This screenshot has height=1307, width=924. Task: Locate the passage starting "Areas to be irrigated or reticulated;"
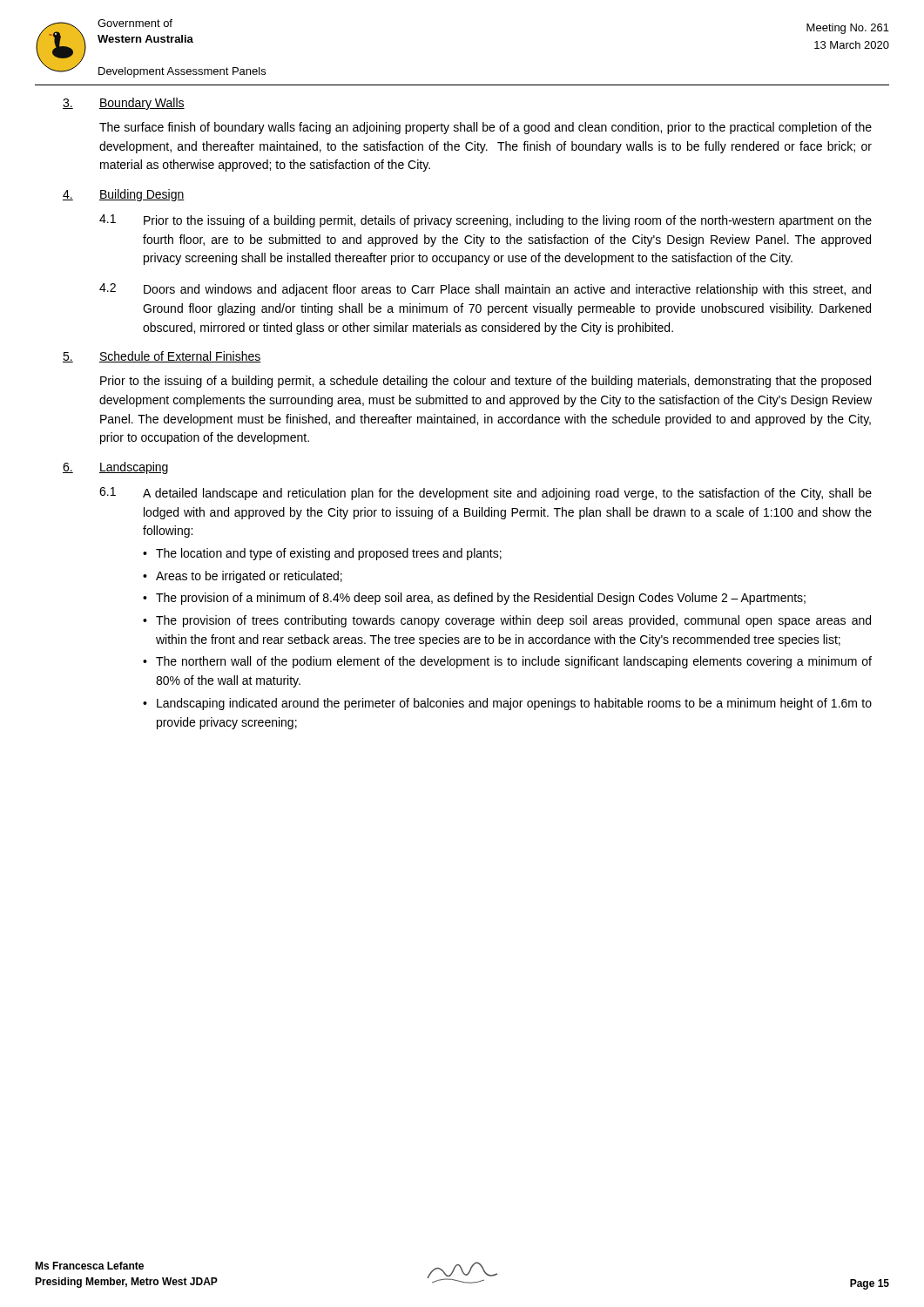249,576
